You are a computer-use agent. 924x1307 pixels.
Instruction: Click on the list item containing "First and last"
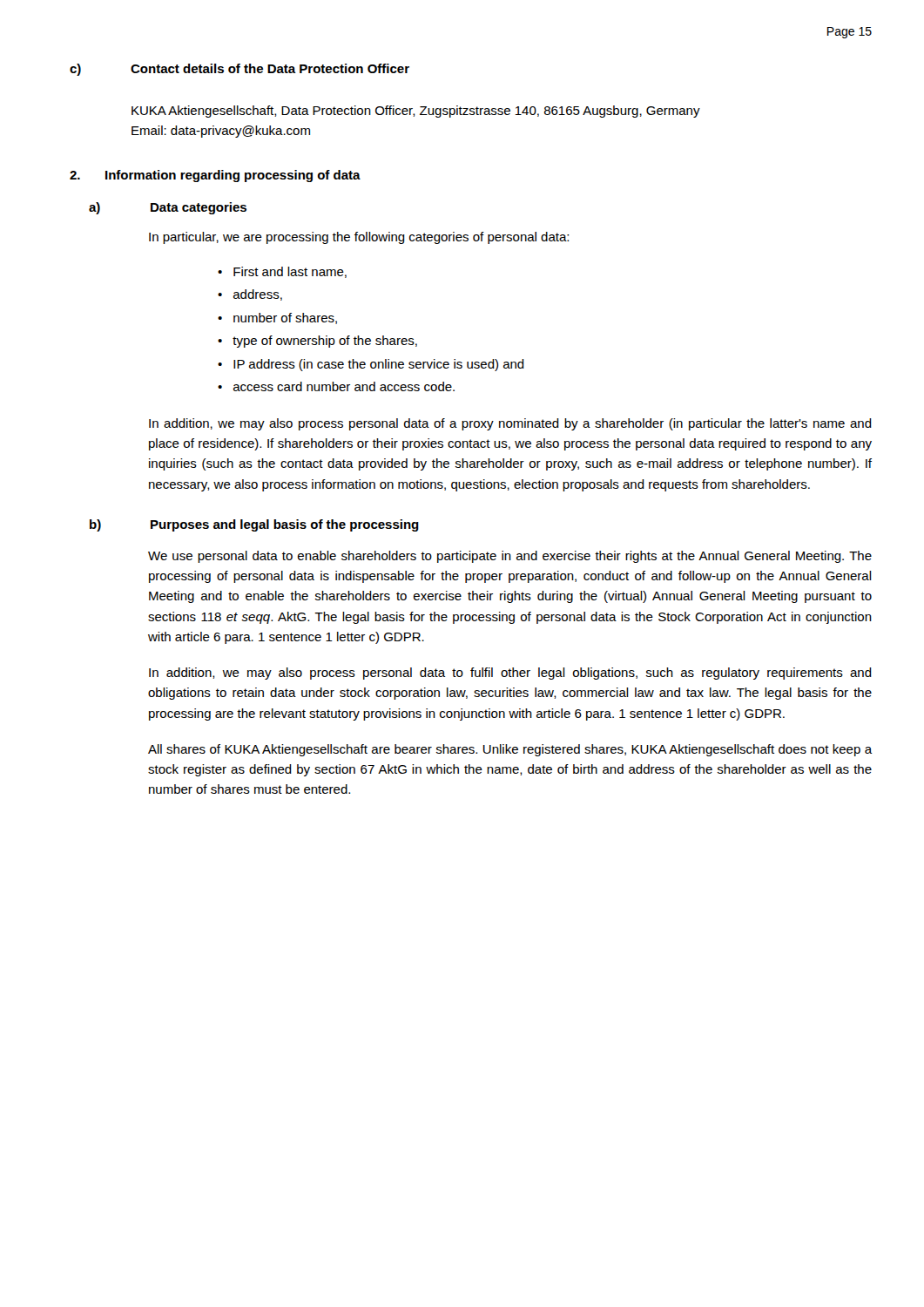click(290, 271)
